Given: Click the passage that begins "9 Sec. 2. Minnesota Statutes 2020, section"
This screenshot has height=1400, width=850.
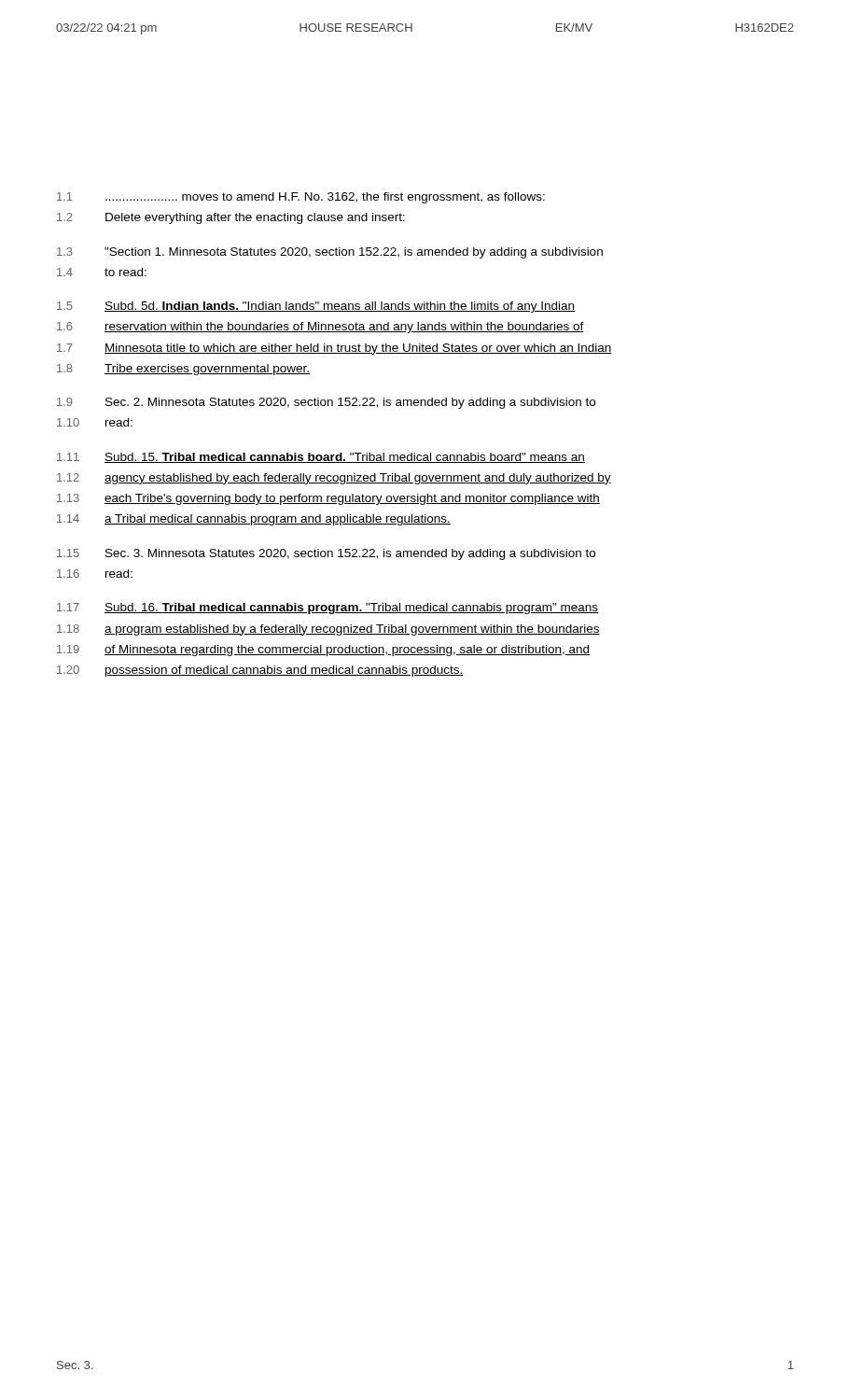Looking at the screenshot, I should click(425, 402).
